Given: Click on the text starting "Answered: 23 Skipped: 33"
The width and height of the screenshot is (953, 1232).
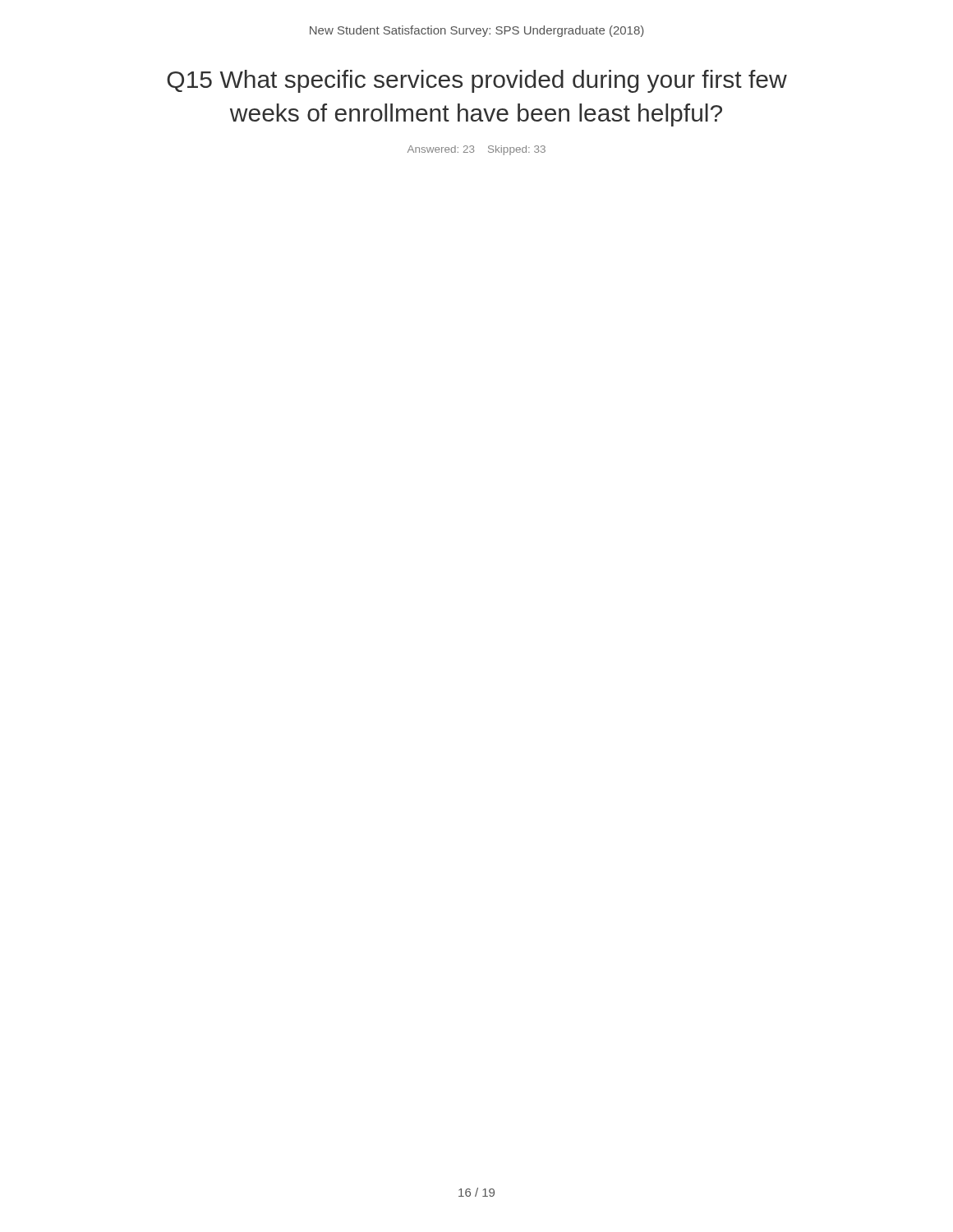Looking at the screenshot, I should 476,149.
